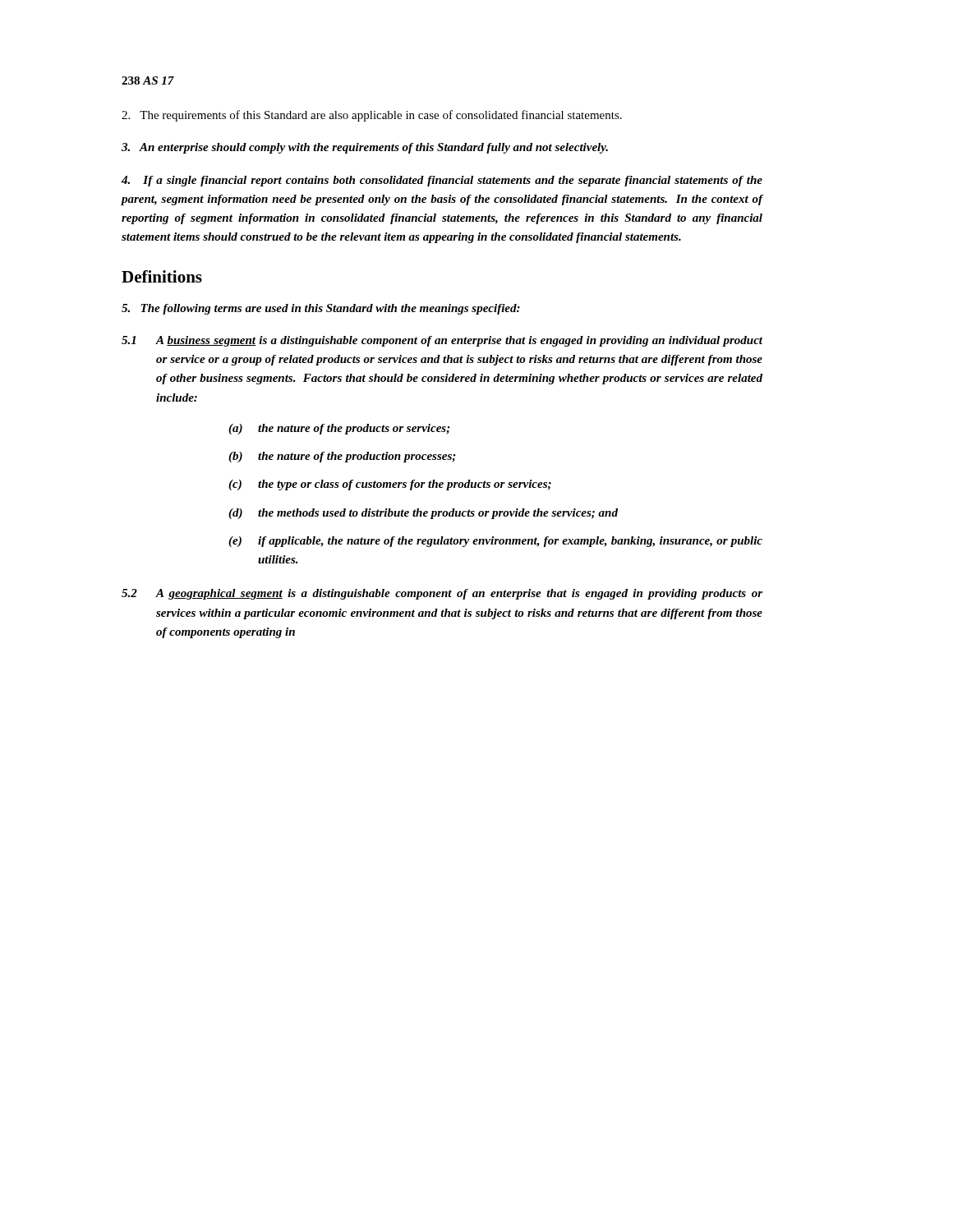Image resolution: width=953 pixels, height=1232 pixels.
Task: Locate the text block starting "If a single financial report"
Action: point(442,208)
